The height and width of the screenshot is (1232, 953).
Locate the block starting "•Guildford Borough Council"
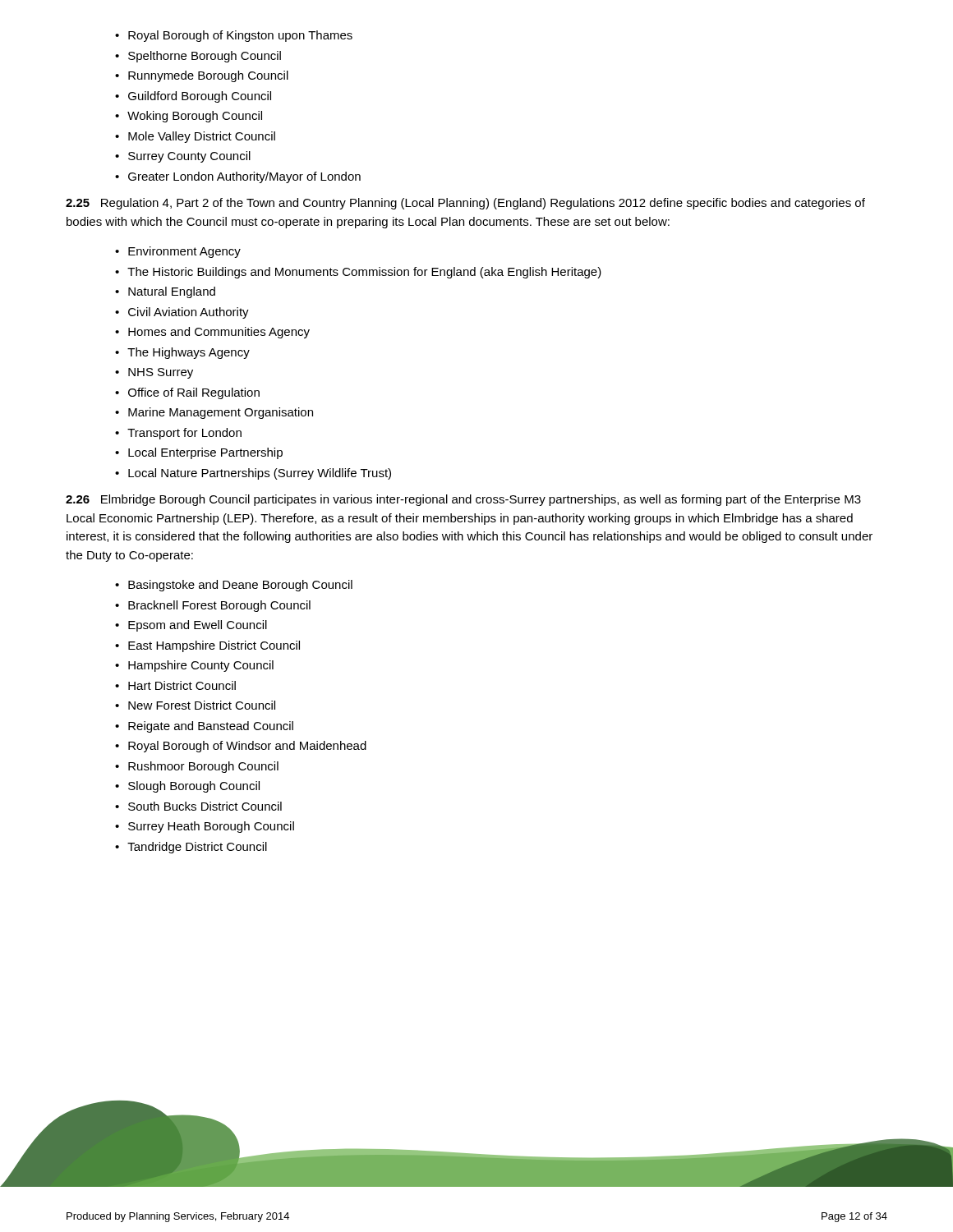coord(194,96)
